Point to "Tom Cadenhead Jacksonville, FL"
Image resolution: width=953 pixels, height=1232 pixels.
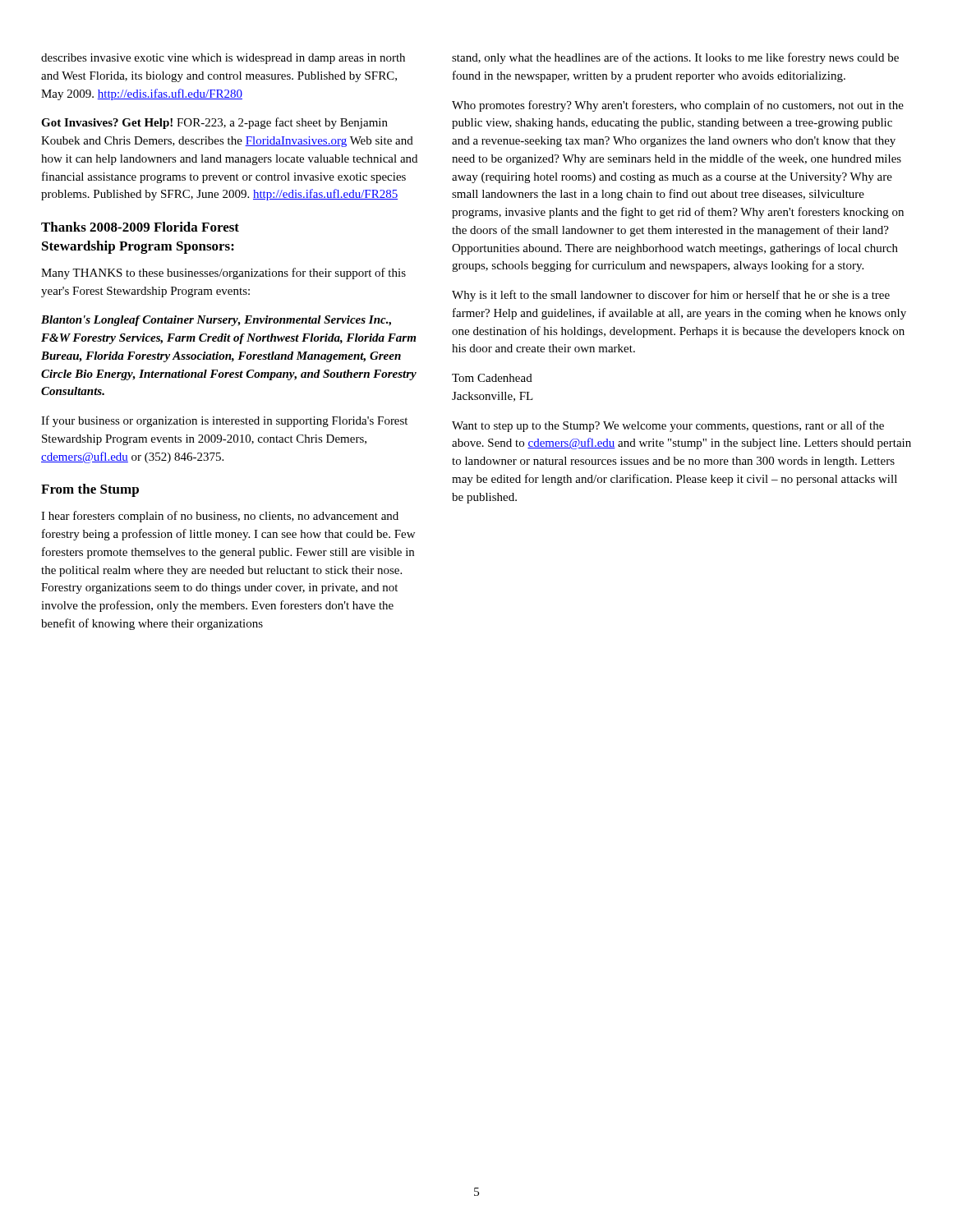pyautogui.click(x=493, y=387)
